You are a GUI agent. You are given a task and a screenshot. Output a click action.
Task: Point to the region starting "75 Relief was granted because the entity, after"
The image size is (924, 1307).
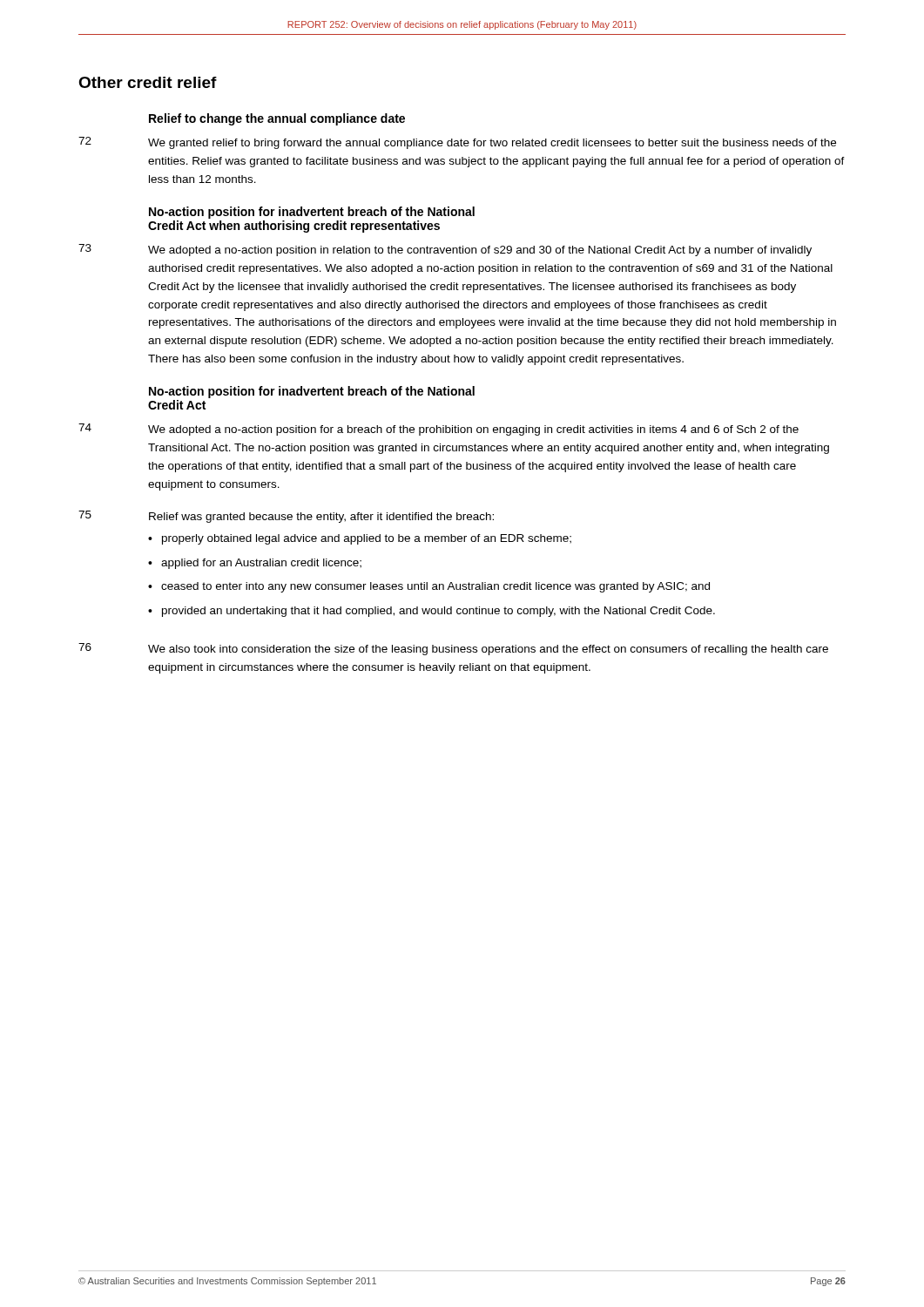pos(286,517)
